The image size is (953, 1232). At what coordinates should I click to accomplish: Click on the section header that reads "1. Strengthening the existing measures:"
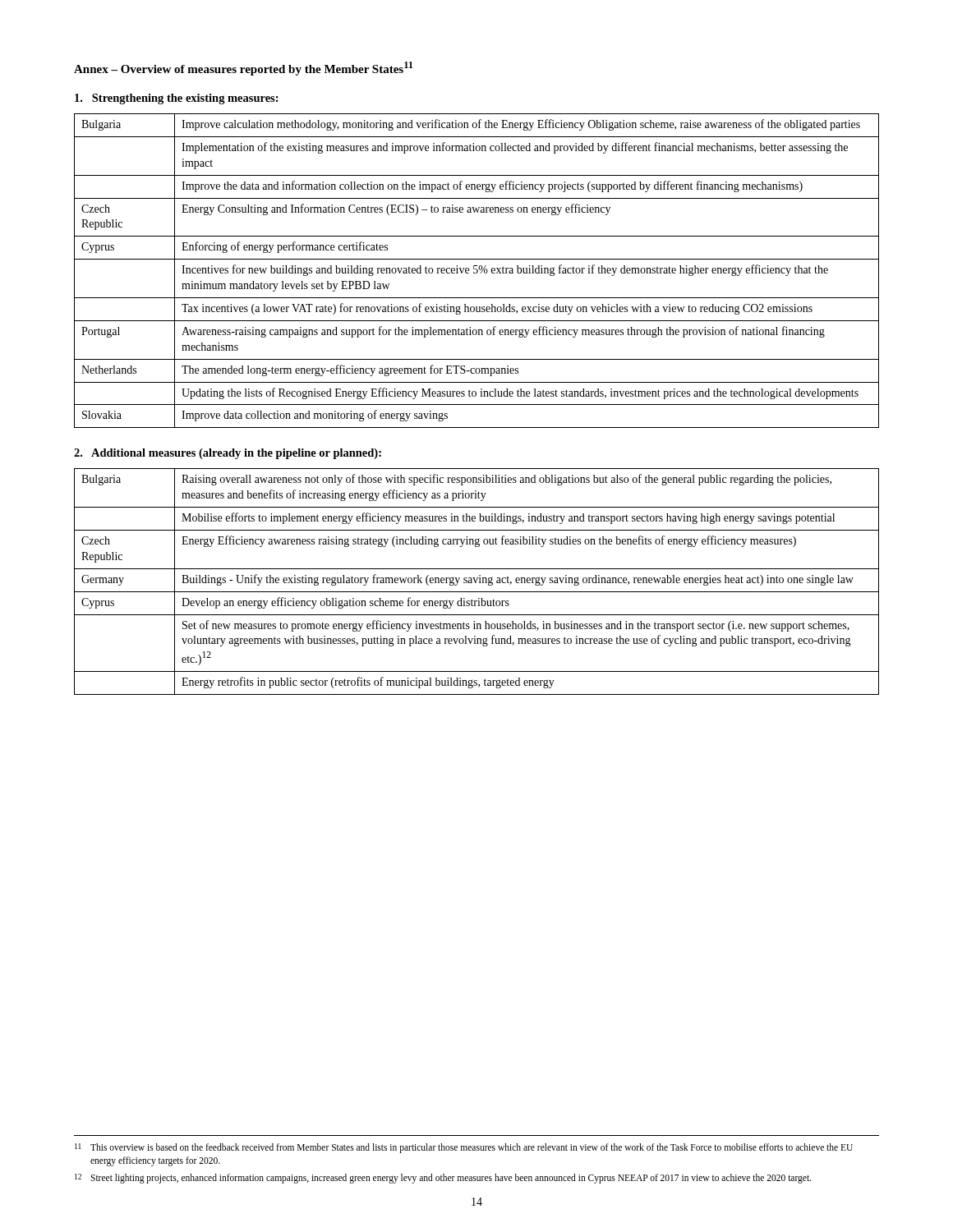(176, 98)
